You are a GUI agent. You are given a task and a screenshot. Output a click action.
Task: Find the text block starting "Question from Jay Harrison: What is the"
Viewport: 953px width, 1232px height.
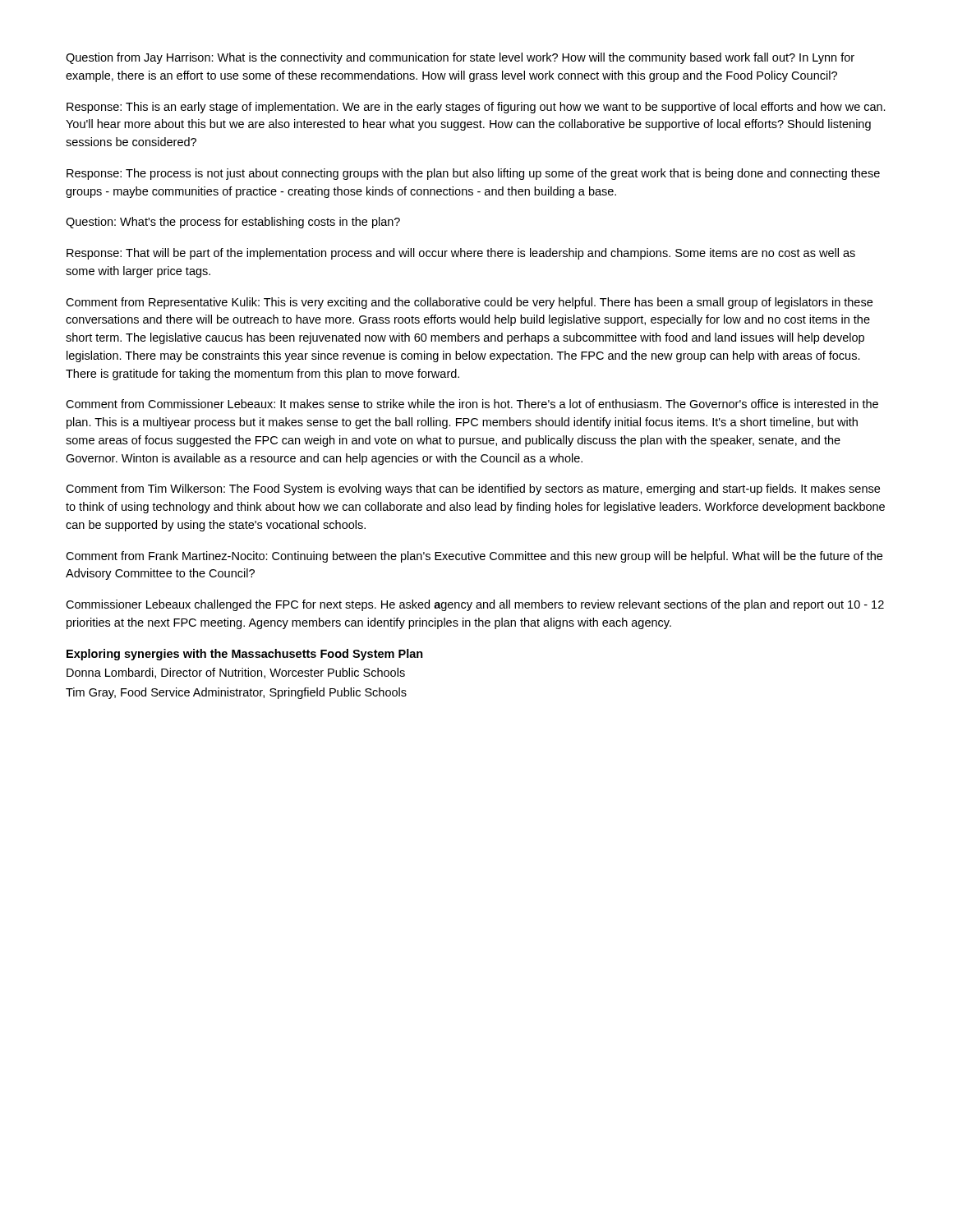coord(460,66)
